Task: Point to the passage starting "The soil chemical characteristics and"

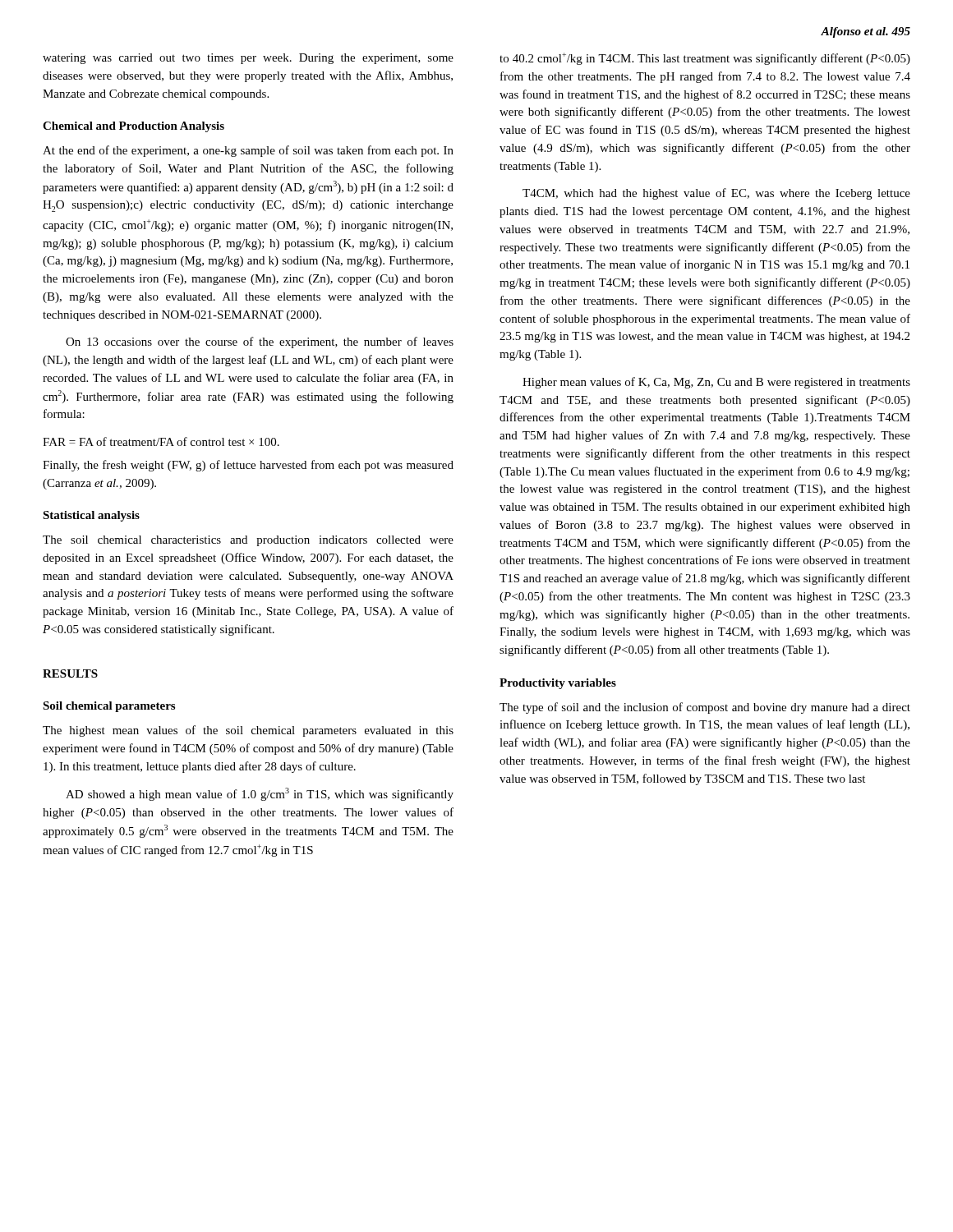Action: [x=248, y=585]
